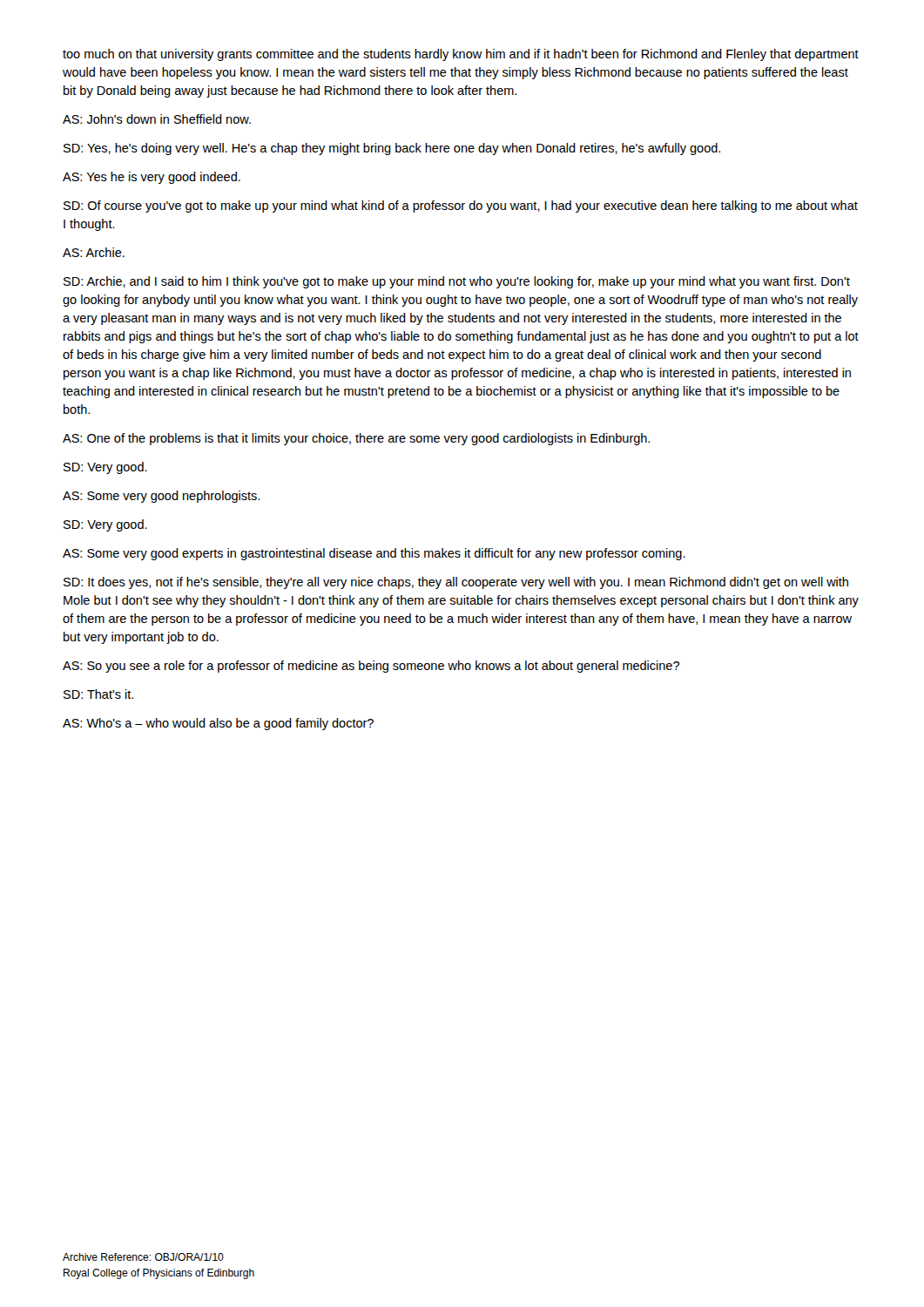Screen dimensions: 1307x924
Task: Select the text block that reads "SD: Archie, and I said to him I"
Action: (x=461, y=346)
